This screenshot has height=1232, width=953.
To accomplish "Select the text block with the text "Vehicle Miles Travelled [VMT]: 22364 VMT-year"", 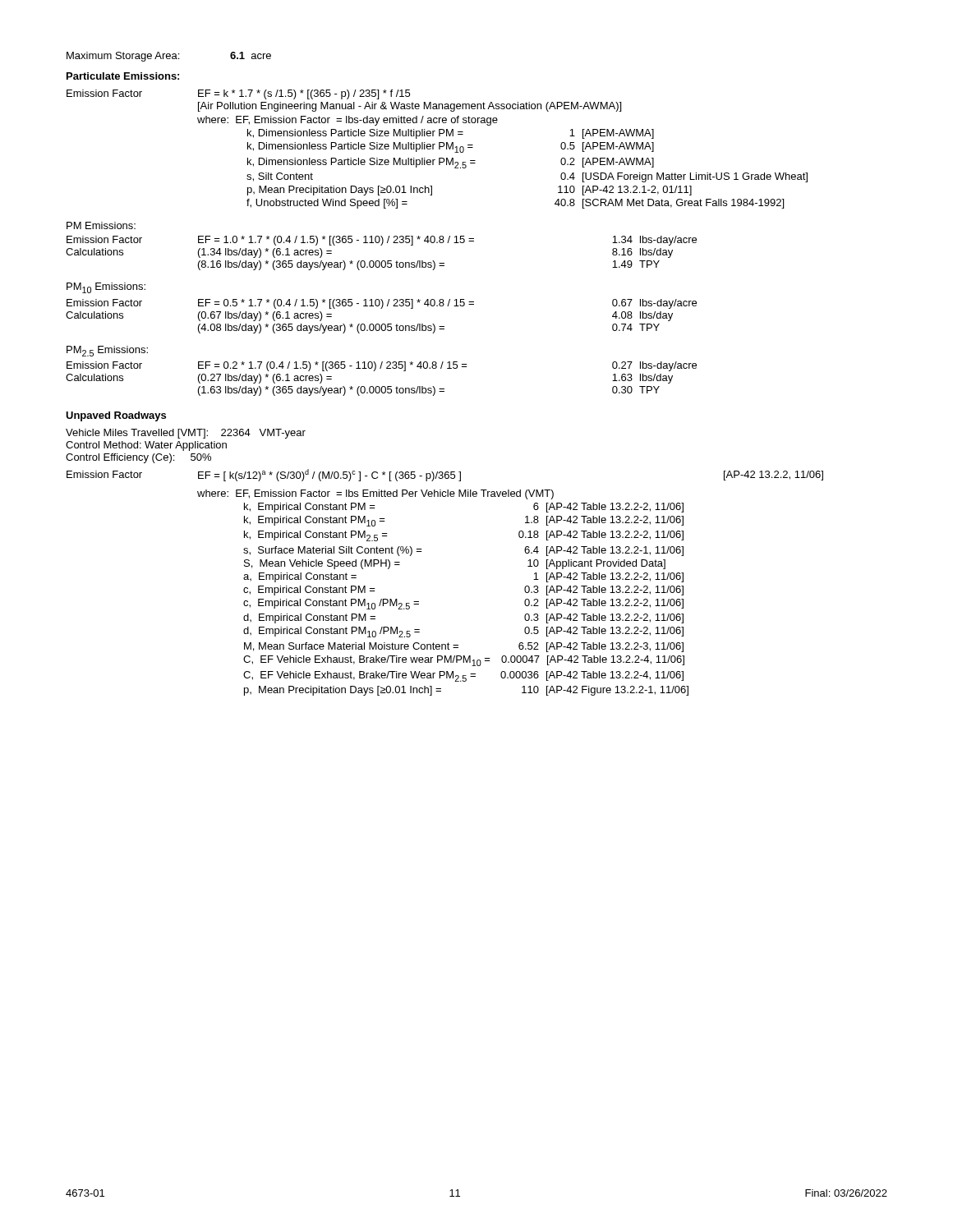I will [x=186, y=434].
